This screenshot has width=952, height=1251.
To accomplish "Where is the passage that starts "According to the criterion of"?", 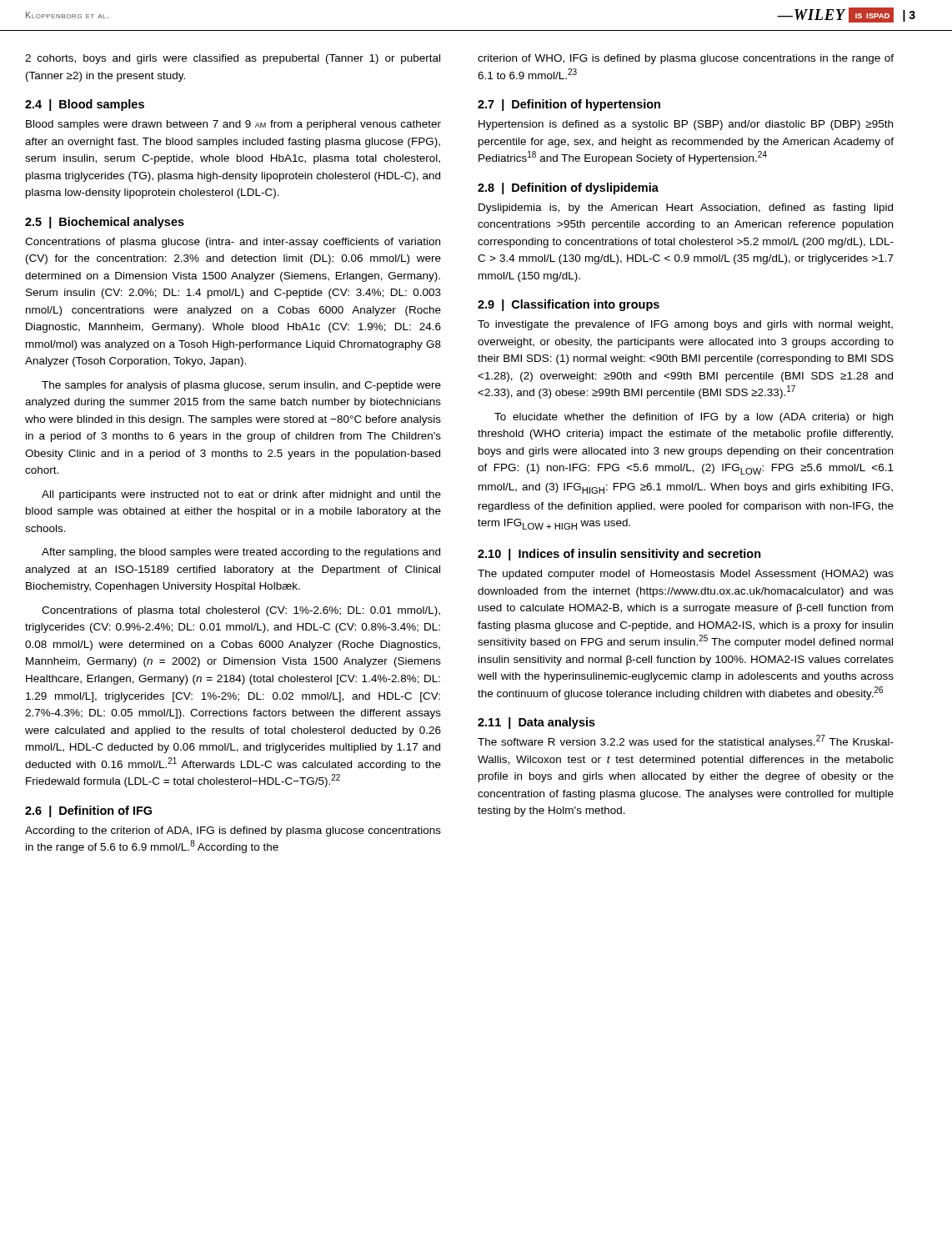I will pos(233,839).
